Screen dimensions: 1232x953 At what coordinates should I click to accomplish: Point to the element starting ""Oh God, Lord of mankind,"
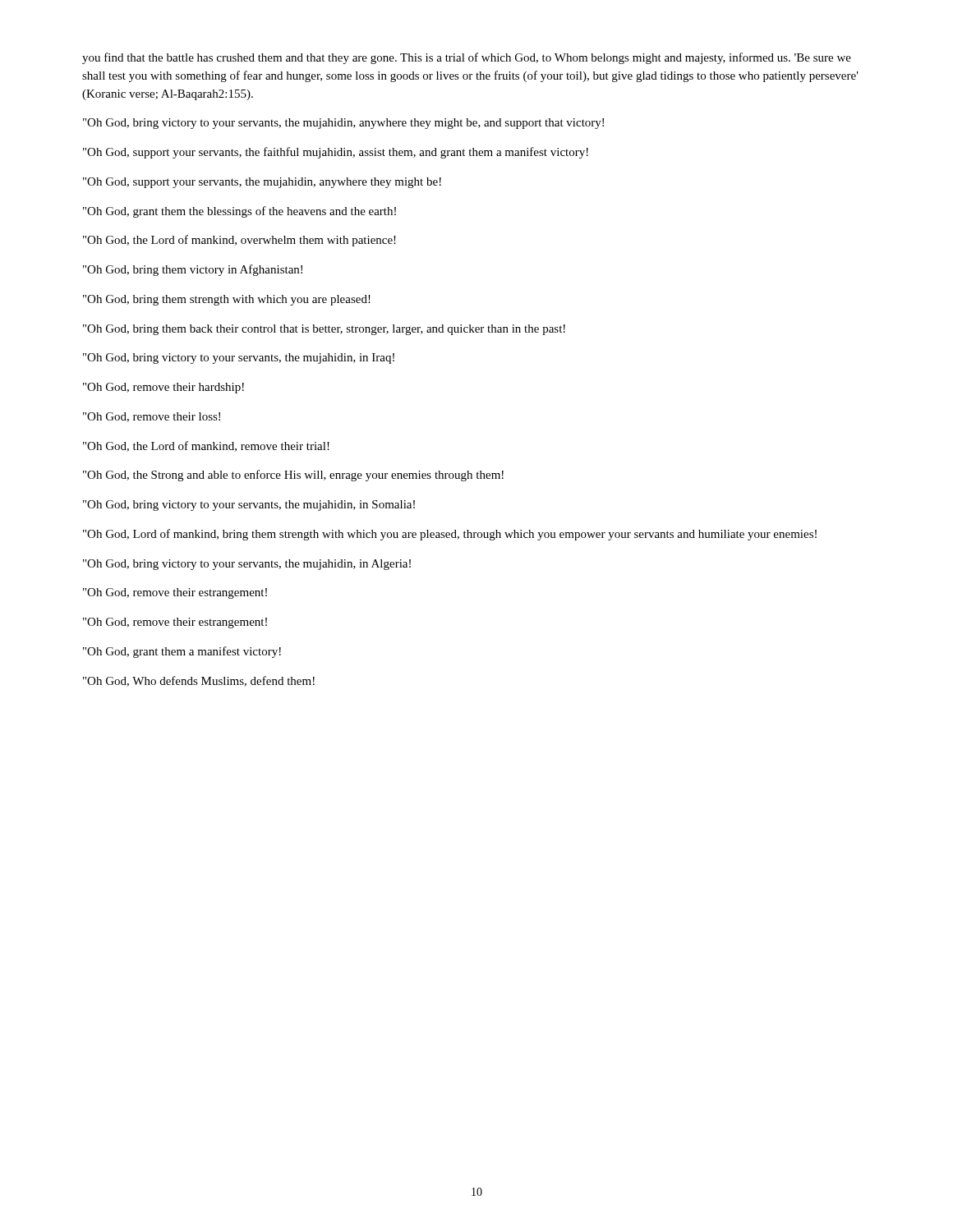coord(450,534)
